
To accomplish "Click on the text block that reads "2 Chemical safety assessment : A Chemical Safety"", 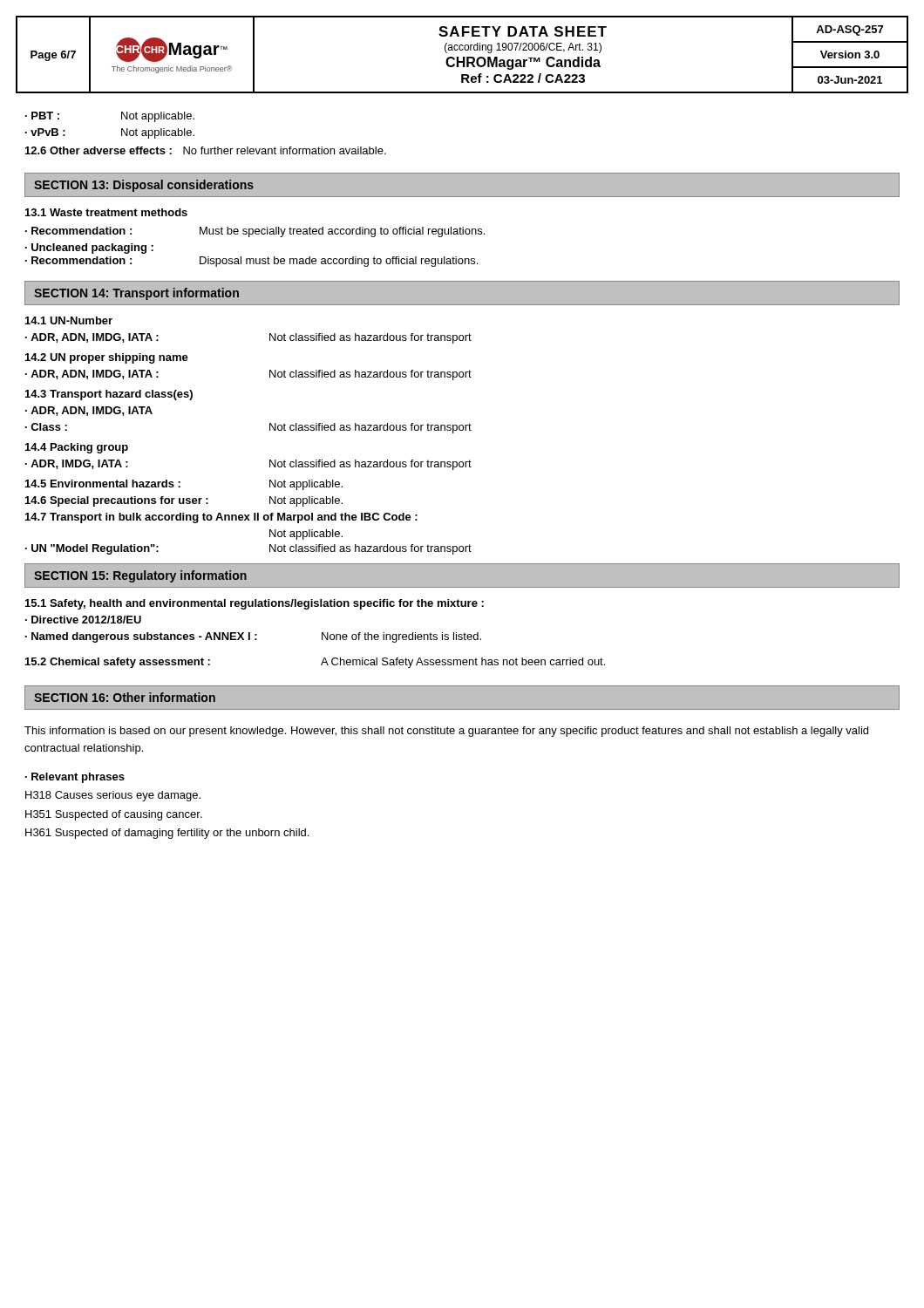I will point(462,661).
